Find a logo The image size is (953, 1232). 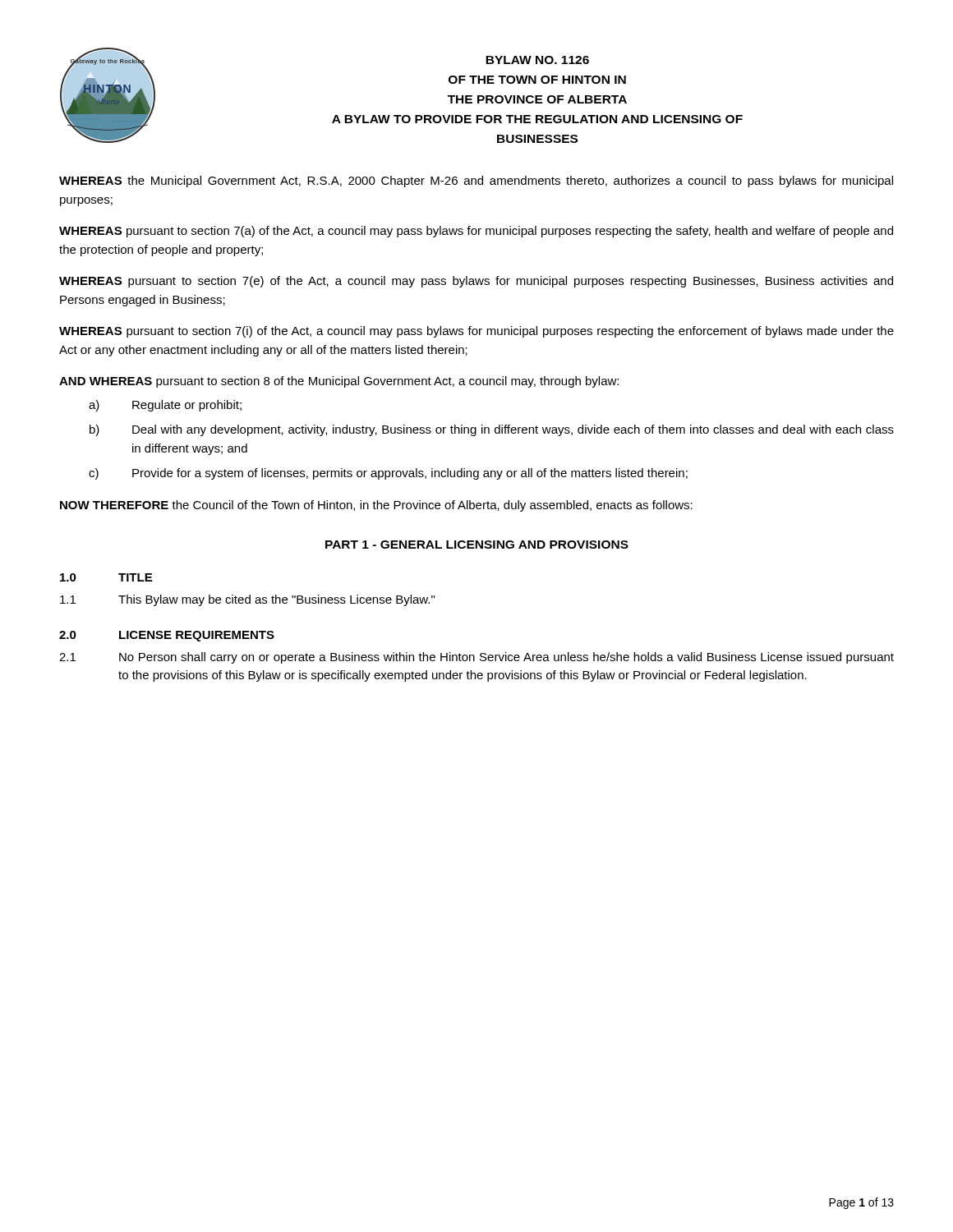pos(113,97)
